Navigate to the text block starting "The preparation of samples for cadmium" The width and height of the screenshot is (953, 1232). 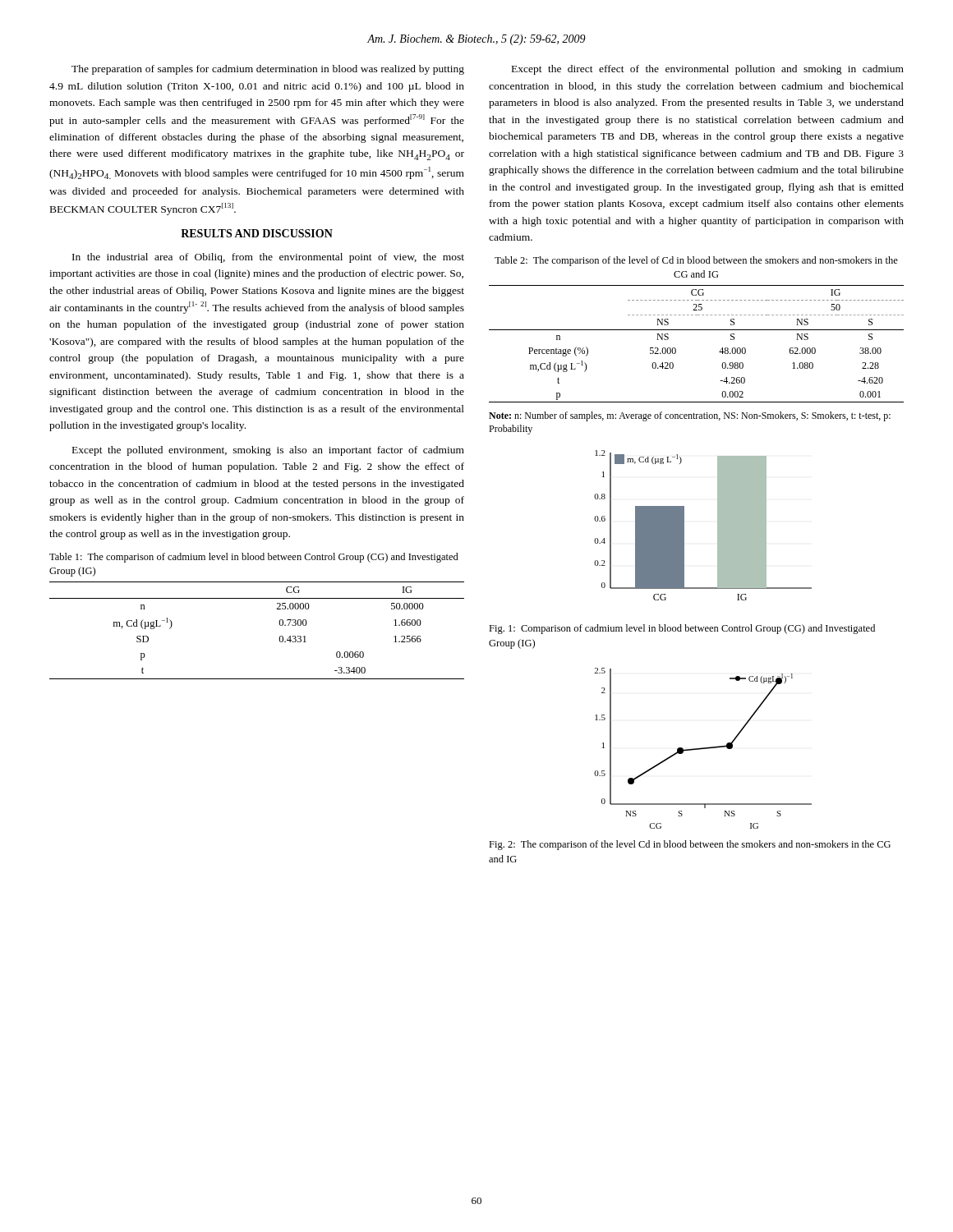coord(257,138)
